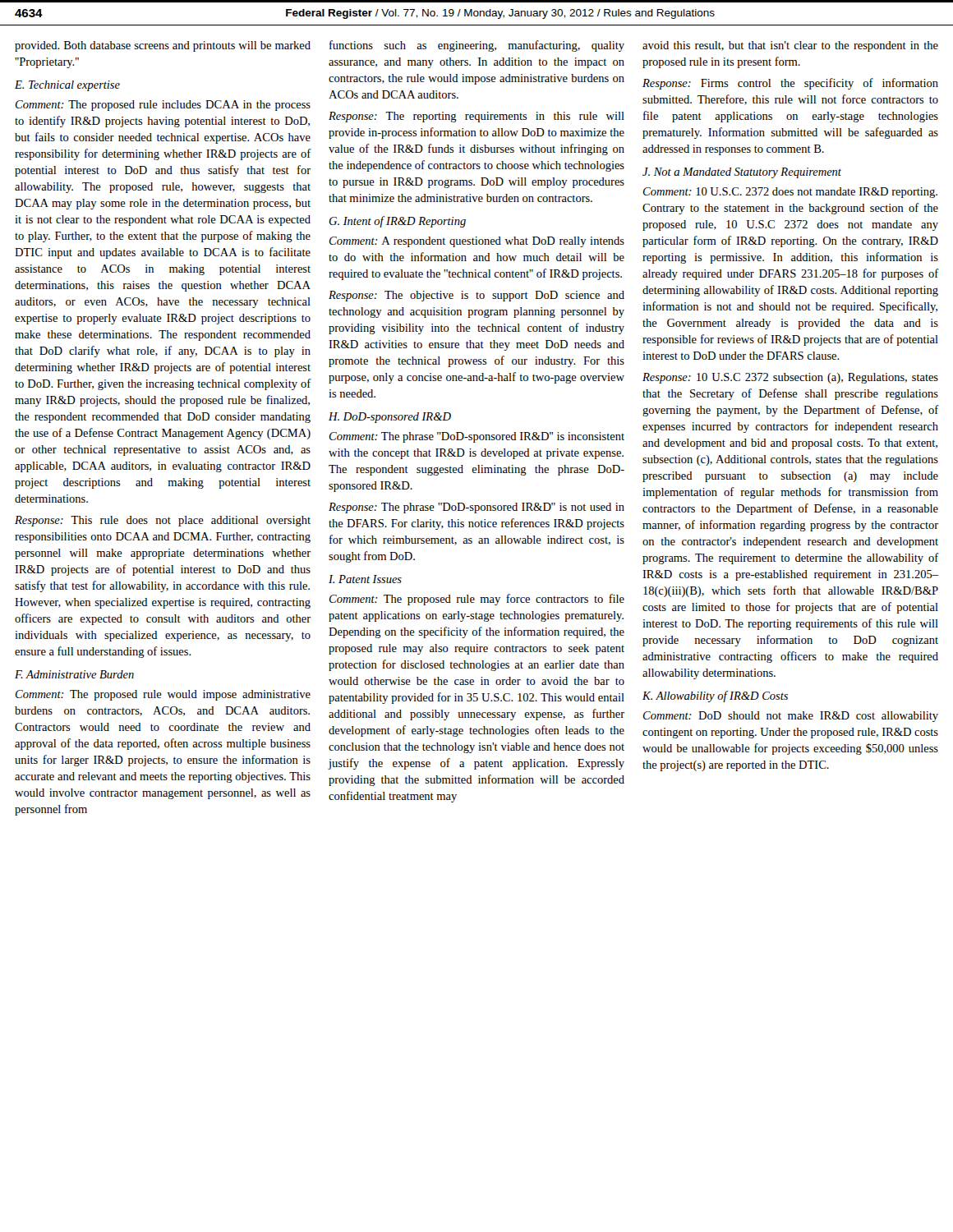Find the text block containing "Comment: The proposed rule includes DCAA"

pyautogui.click(x=163, y=301)
